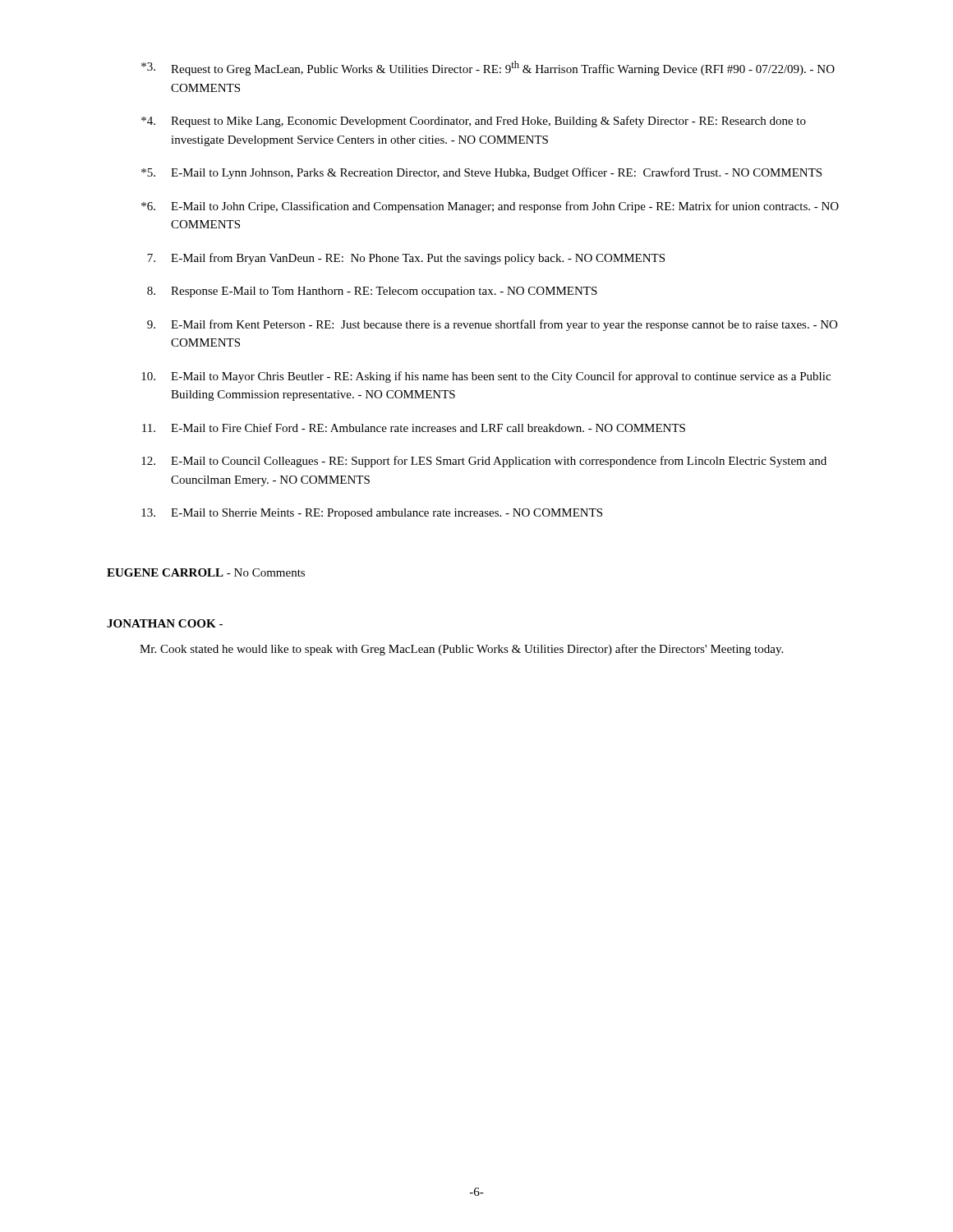Screen dimensions: 1232x953
Task: Point to the block beginning "*3. Request to Greg MacLean, Public Works &"
Action: coord(476,77)
